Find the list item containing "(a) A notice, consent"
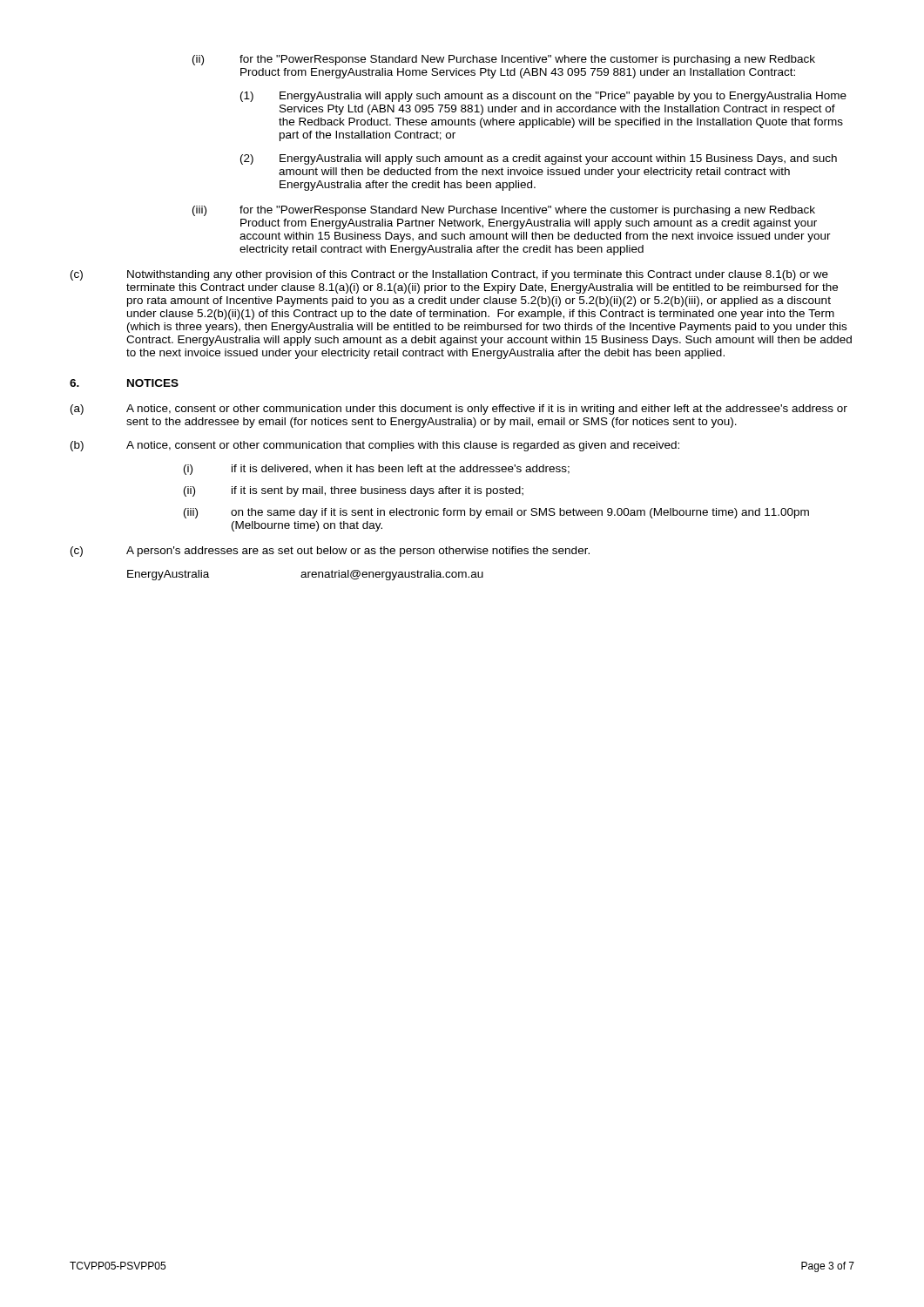 pos(462,415)
